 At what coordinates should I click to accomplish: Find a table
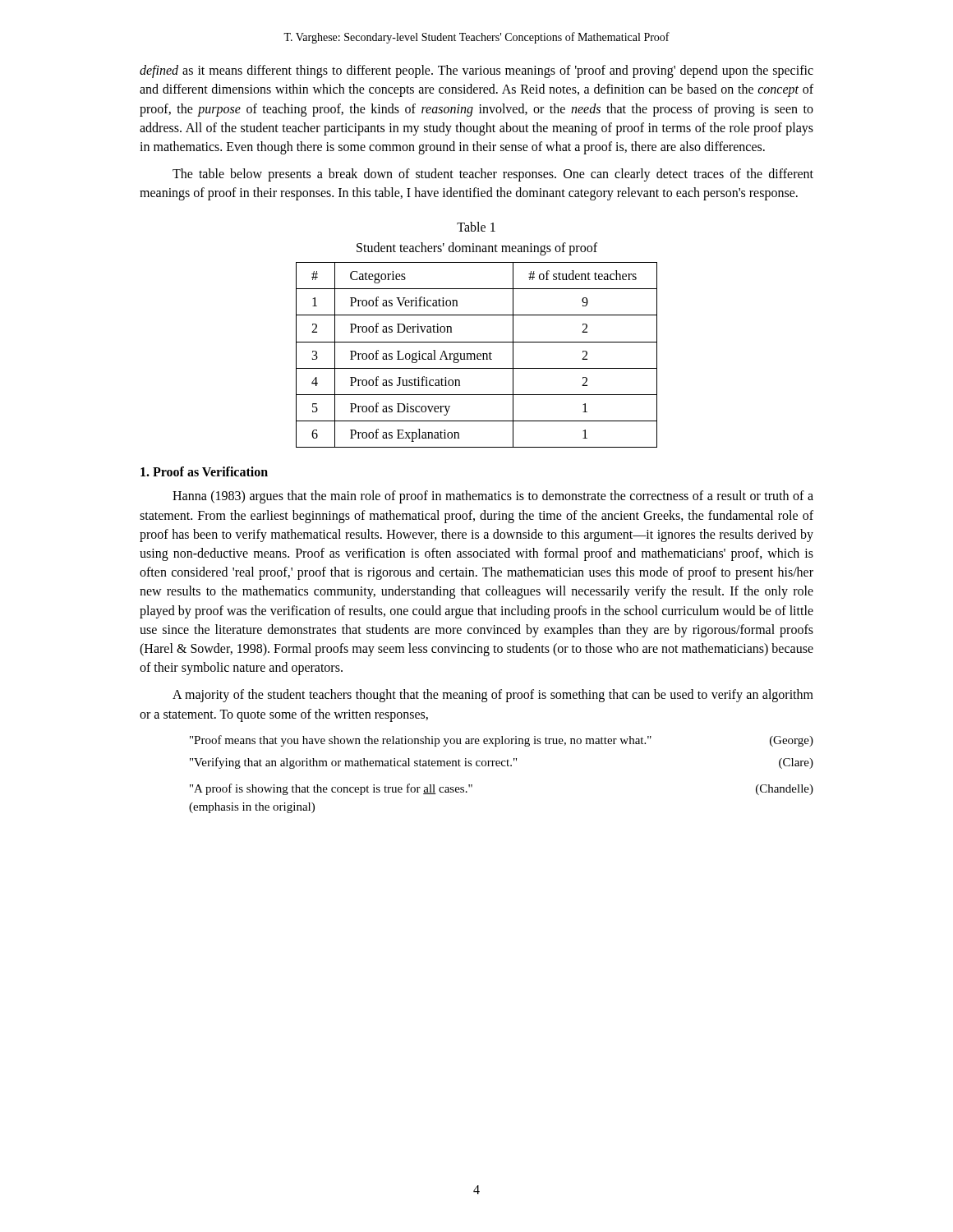[476, 355]
